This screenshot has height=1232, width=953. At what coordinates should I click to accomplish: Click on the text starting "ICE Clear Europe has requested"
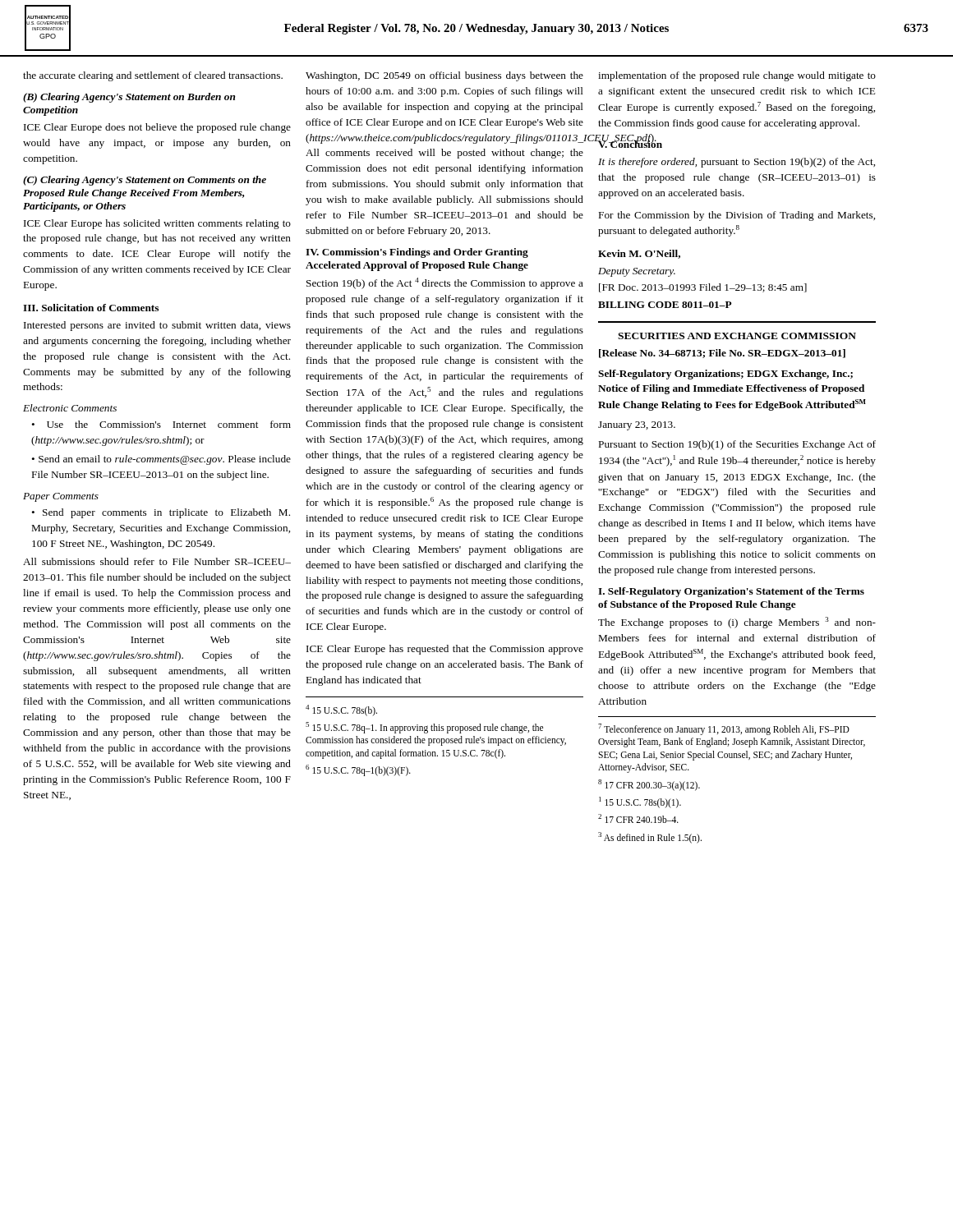[x=444, y=664]
